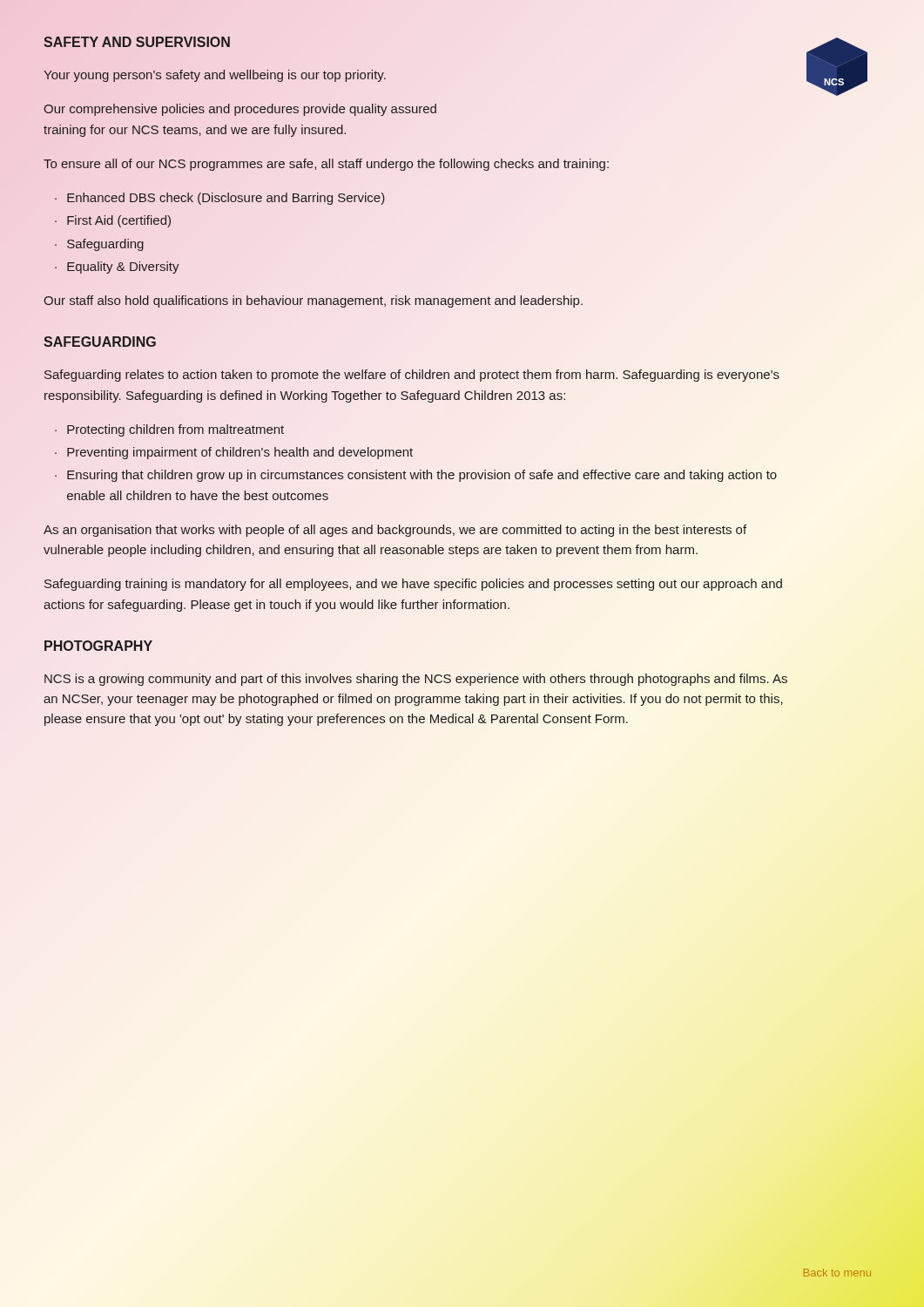Locate the text block that reads "Your young person's safety and wellbeing"

(x=215, y=74)
